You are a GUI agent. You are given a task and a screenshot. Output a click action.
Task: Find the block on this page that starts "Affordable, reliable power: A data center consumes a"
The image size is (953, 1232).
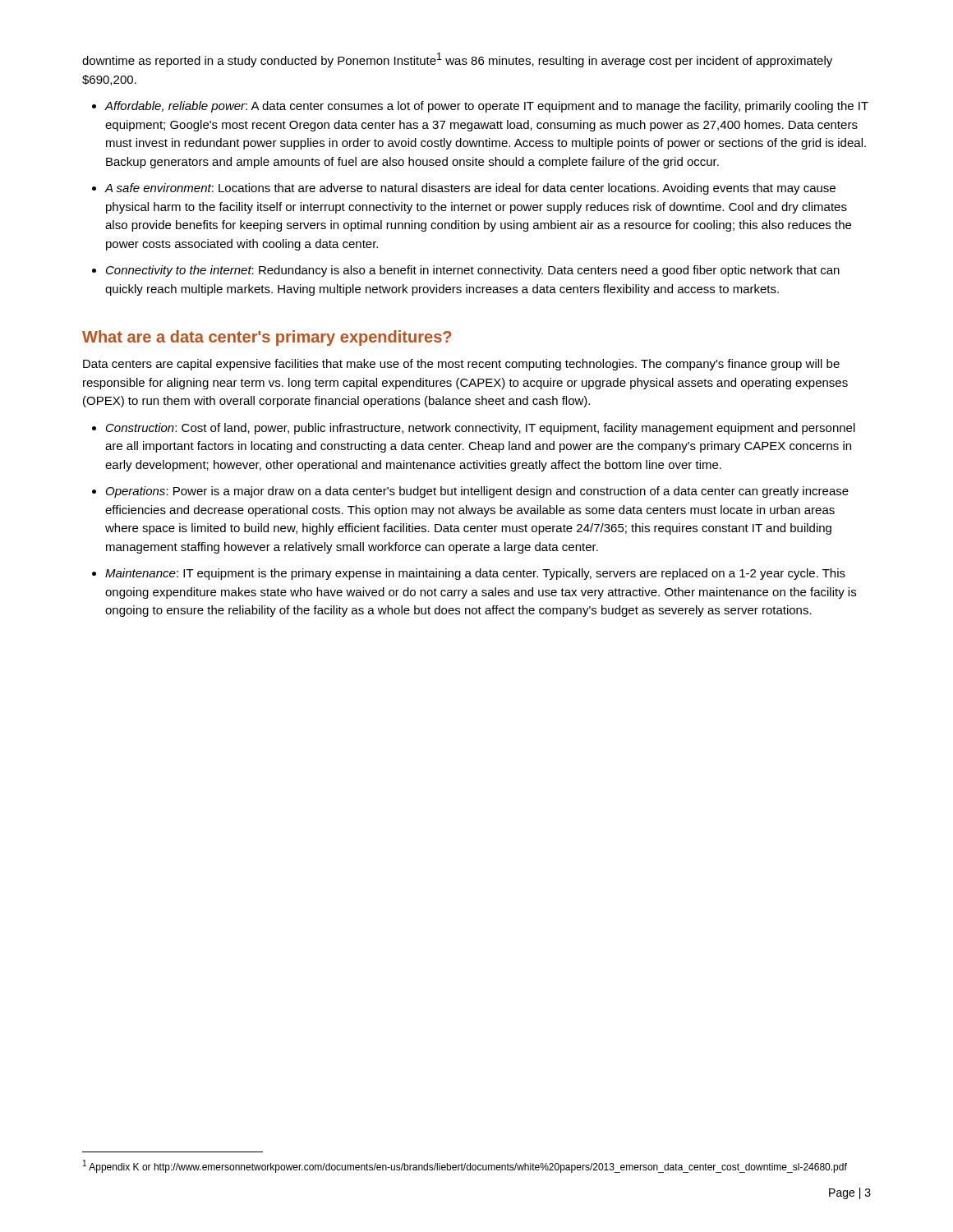coord(488,134)
